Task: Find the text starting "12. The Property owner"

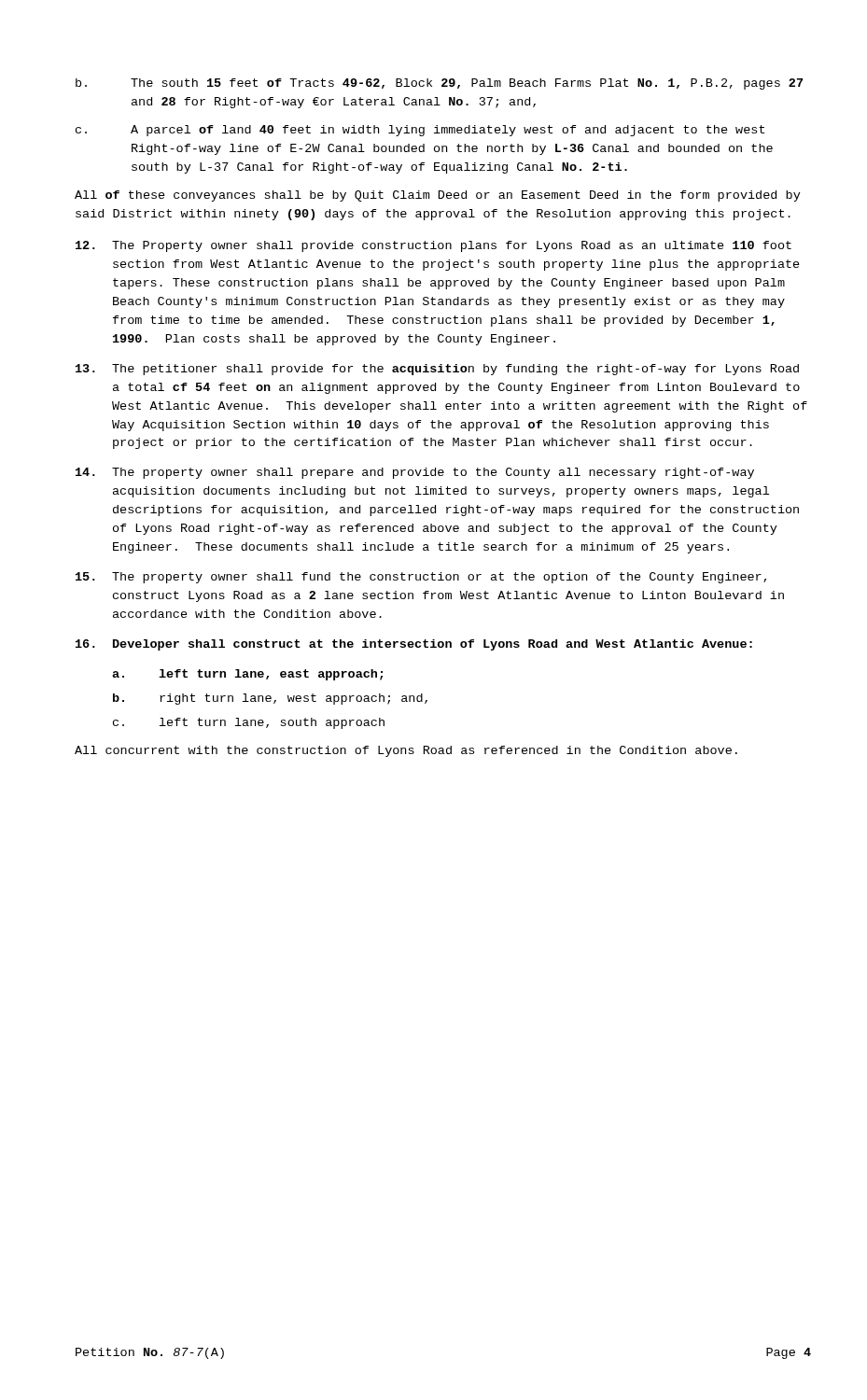Action: pyautogui.click(x=443, y=293)
